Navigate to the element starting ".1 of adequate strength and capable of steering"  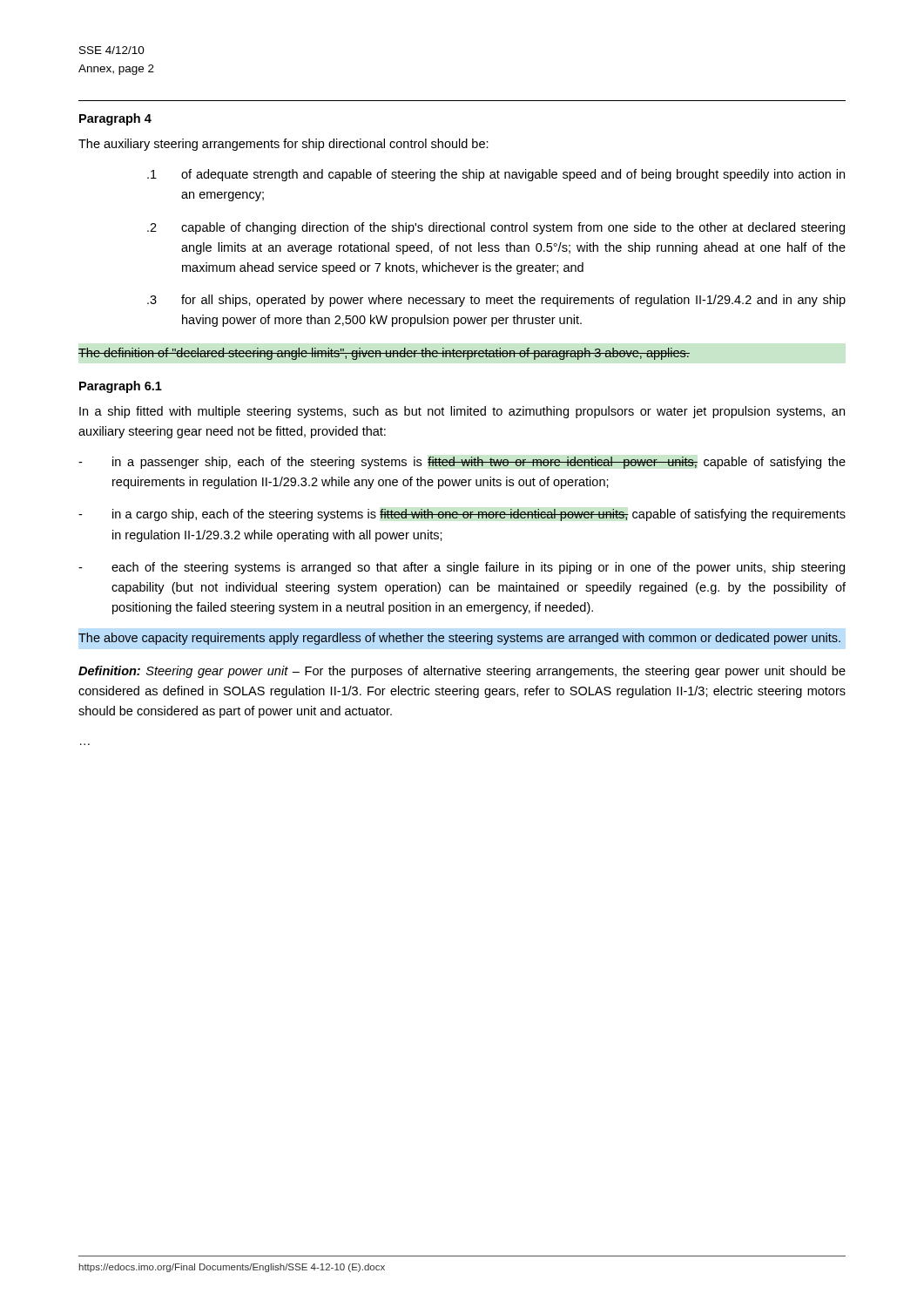pyautogui.click(x=462, y=185)
